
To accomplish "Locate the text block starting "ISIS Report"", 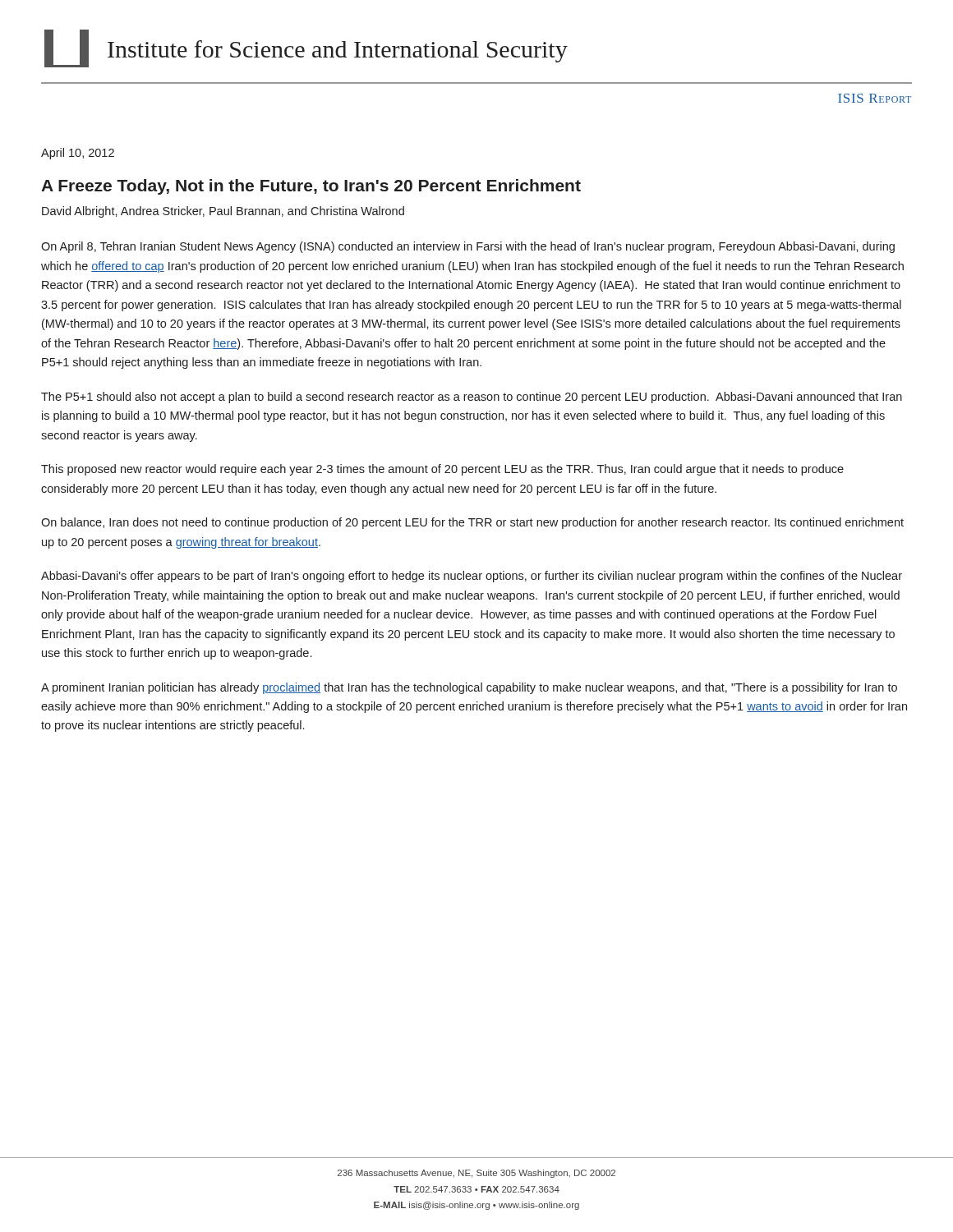I will coord(875,98).
